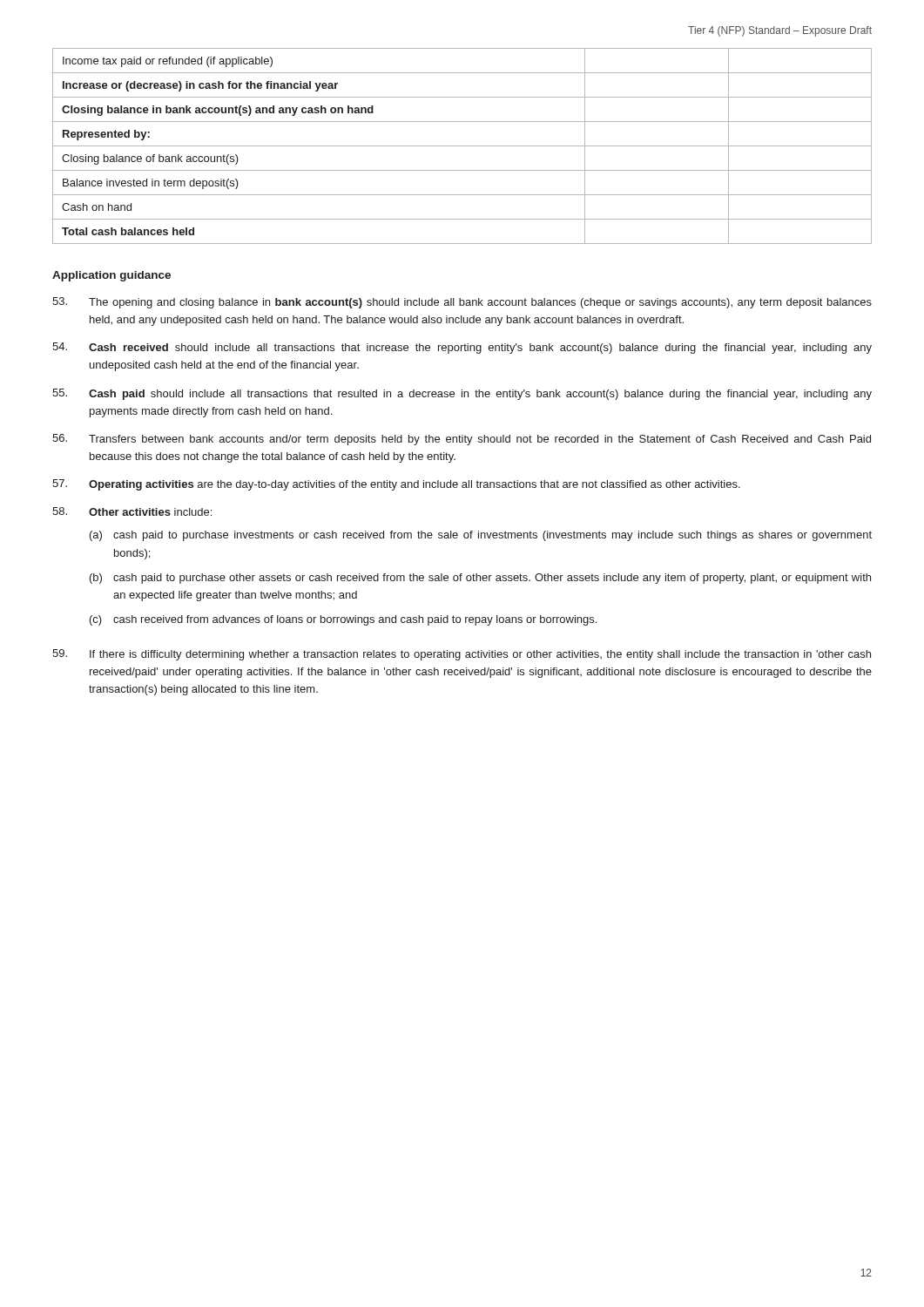Find the block on this page that starts "58. Other activities include: (a) cash paid to"
This screenshot has width=924, height=1307.
click(462, 570)
